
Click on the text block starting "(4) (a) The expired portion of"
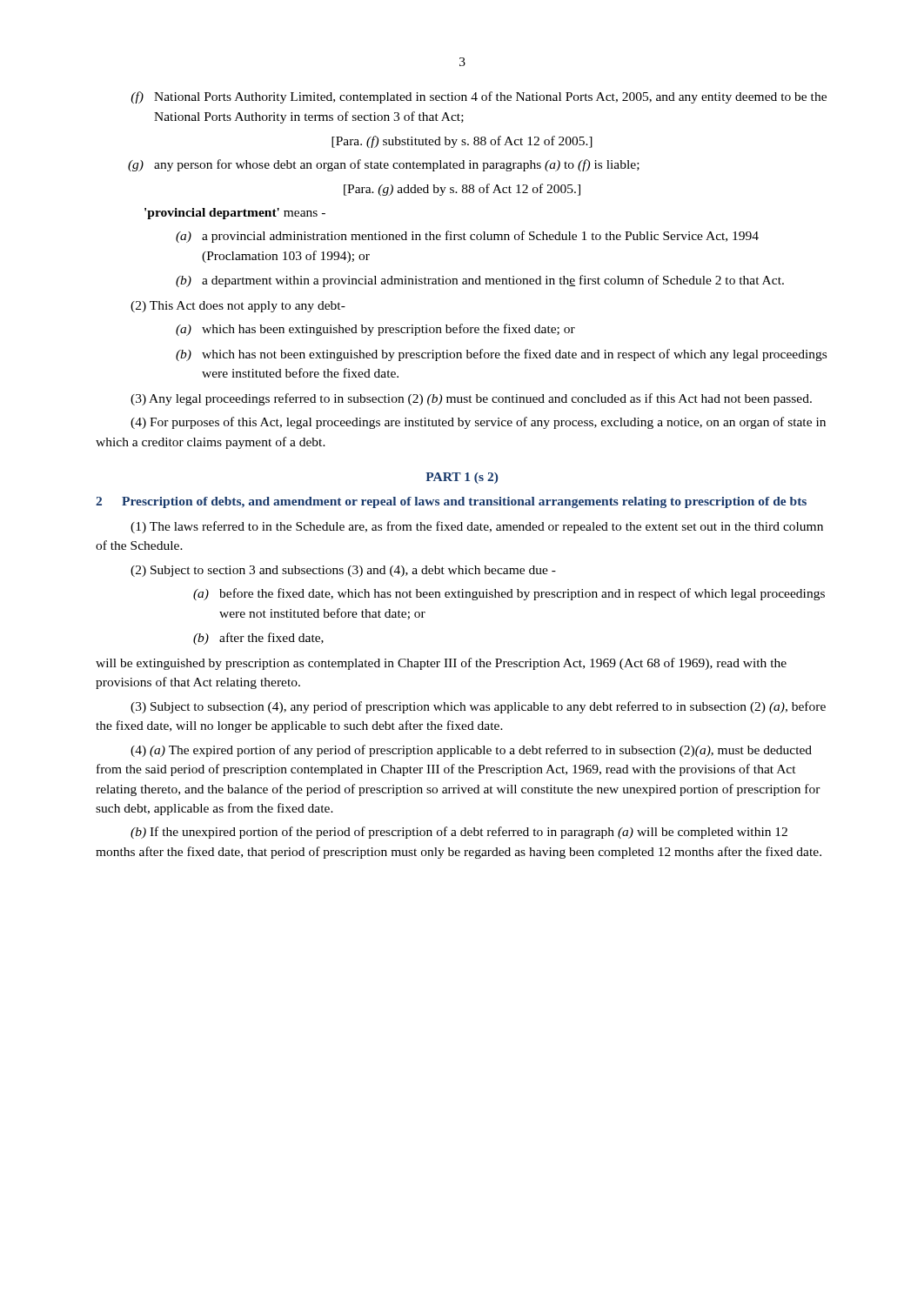coord(458,778)
